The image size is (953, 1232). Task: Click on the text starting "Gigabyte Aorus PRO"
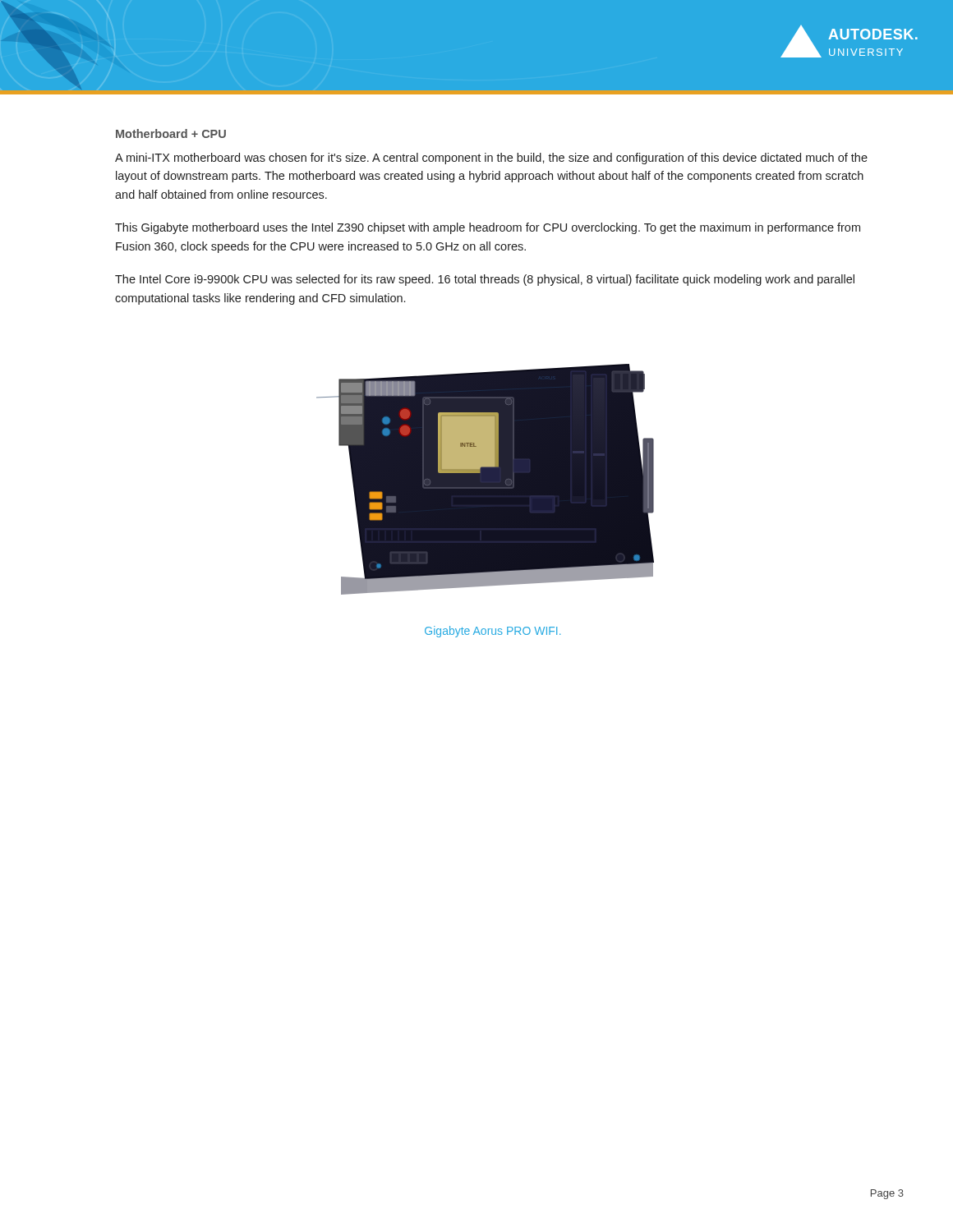pyautogui.click(x=493, y=631)
